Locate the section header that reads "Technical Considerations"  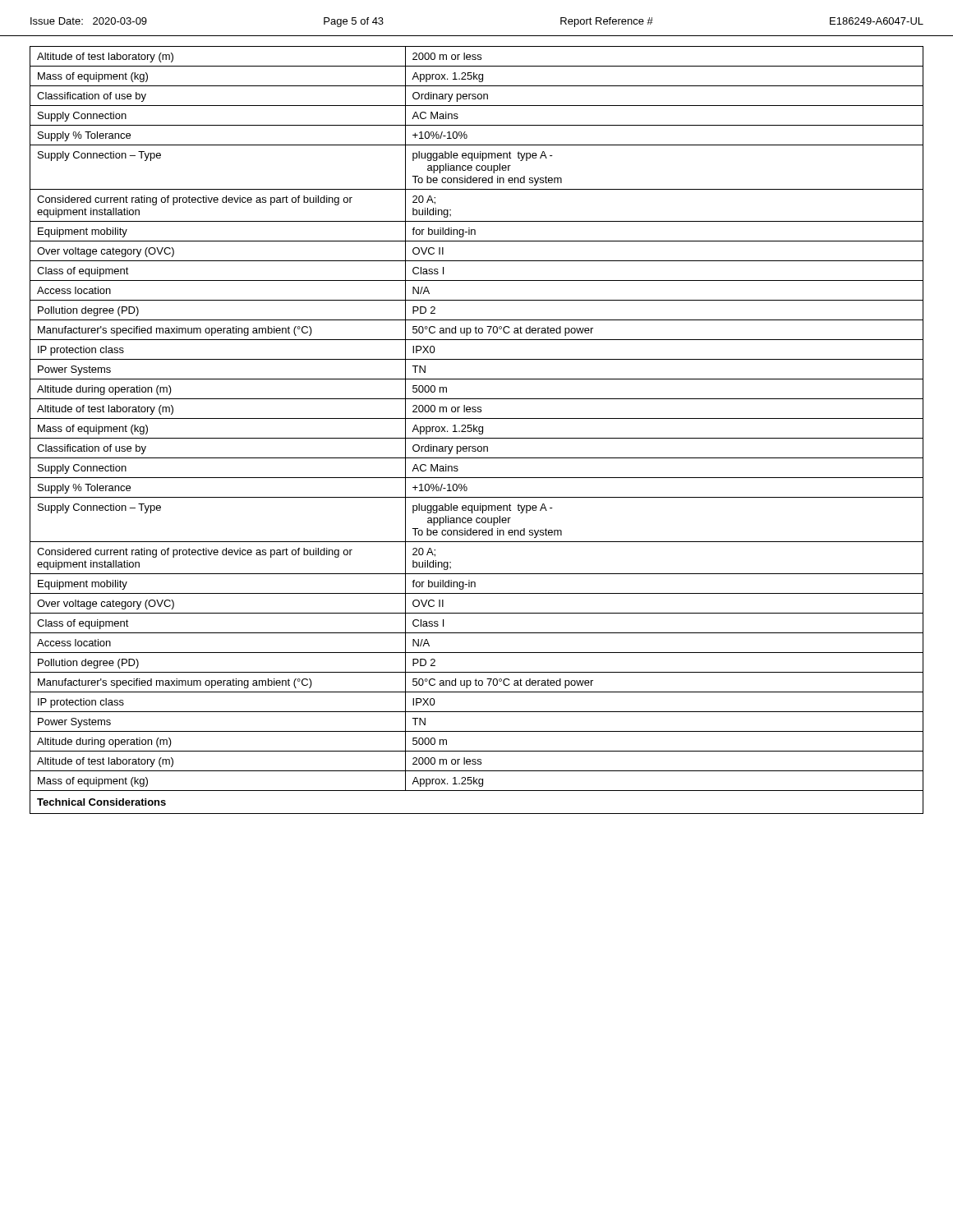point(102,802)
